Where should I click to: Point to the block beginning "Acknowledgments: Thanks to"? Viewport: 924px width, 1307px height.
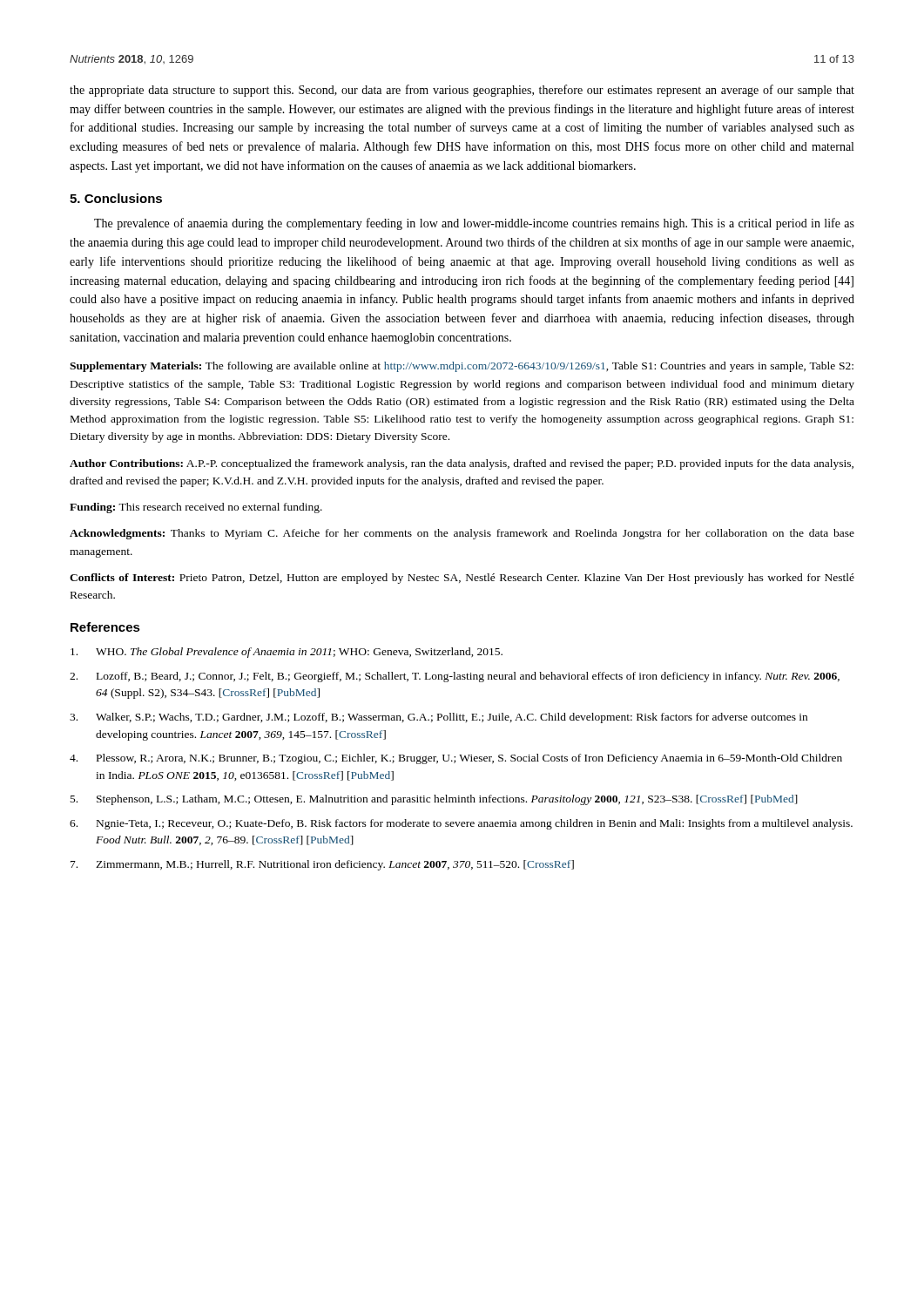[x=462, y=542]
